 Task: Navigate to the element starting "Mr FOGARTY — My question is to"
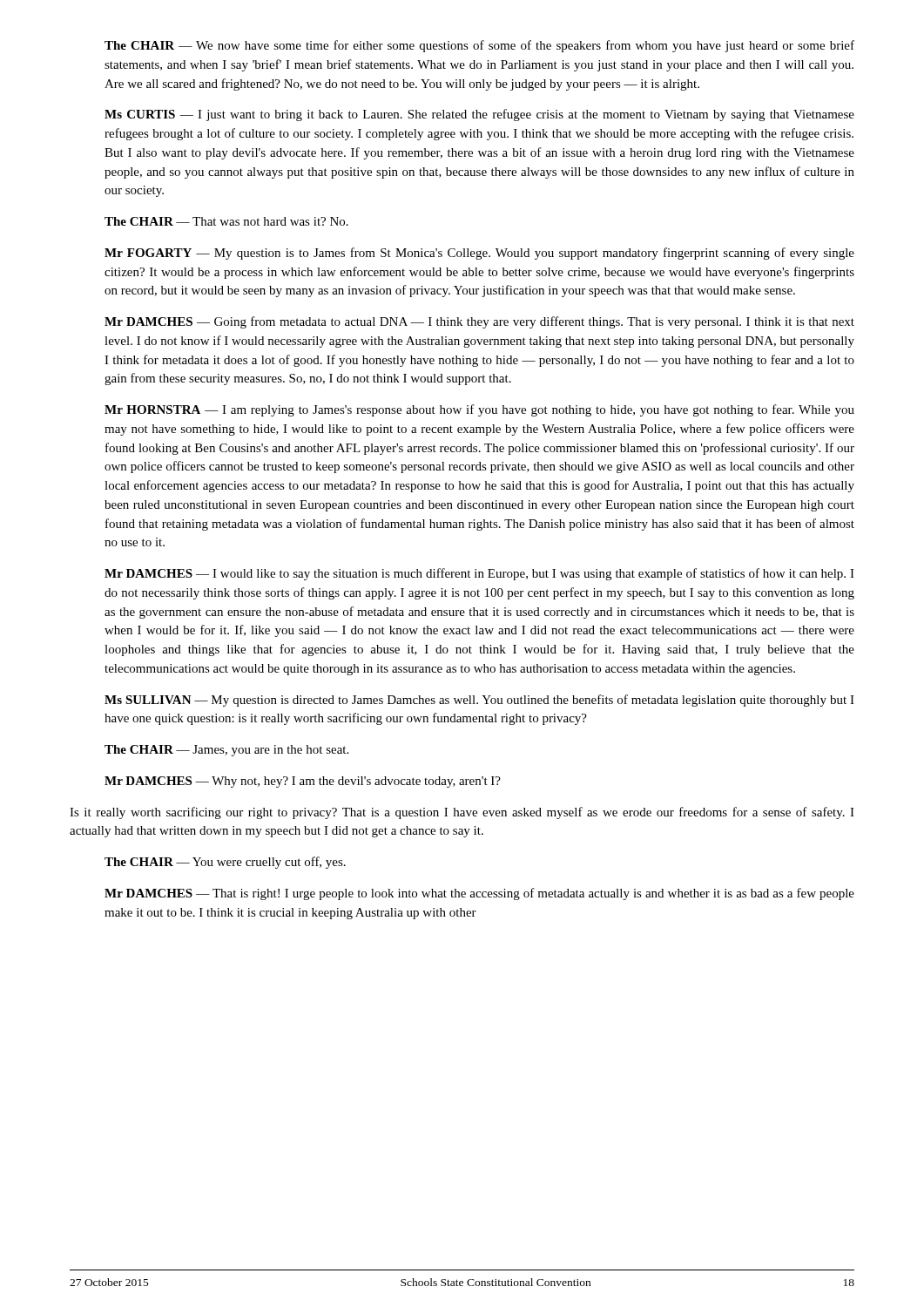pyautogui.click(x=479, y=271)
